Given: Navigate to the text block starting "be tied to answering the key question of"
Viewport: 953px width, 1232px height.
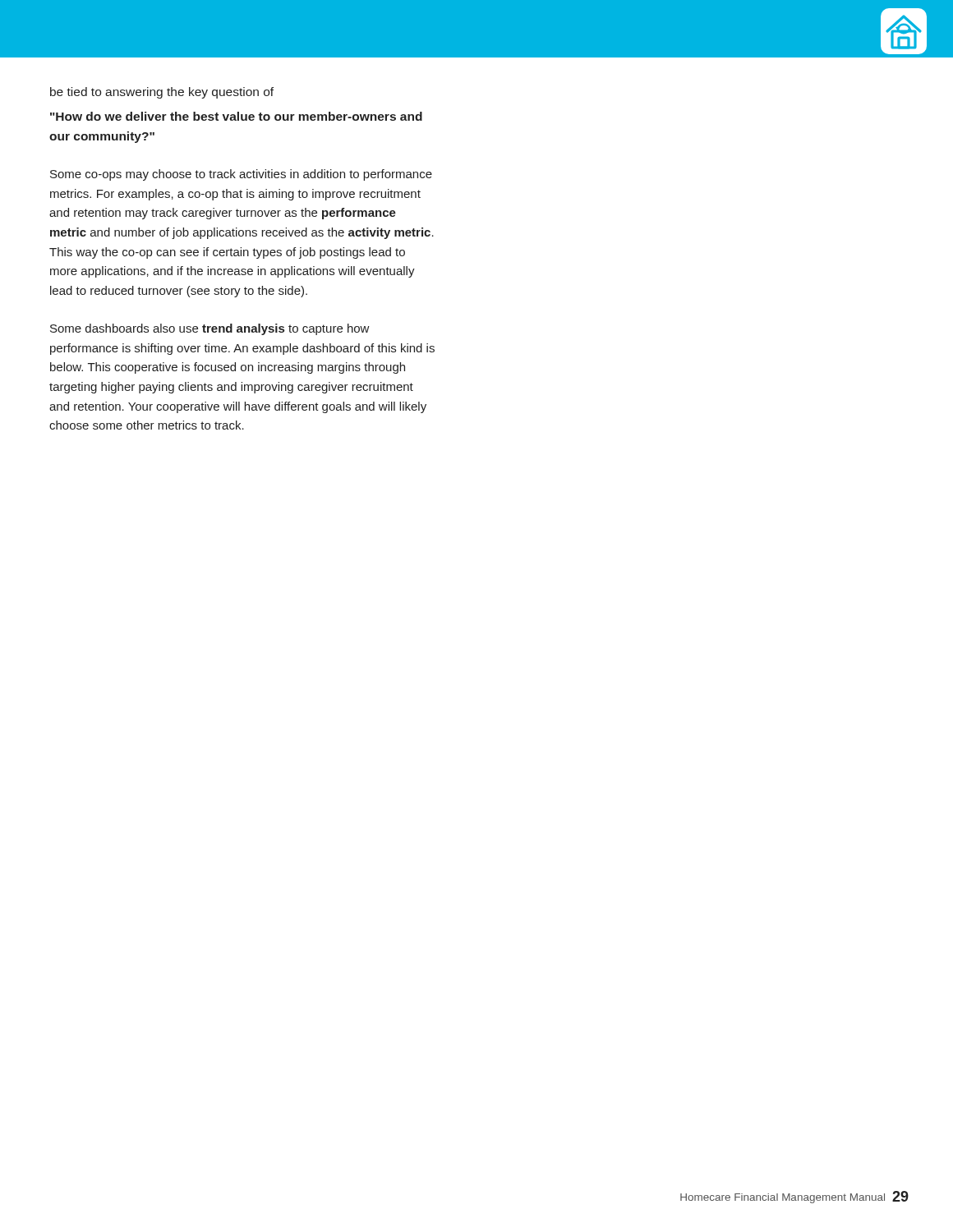Looking at the screenshot, I should coord(161,92).
